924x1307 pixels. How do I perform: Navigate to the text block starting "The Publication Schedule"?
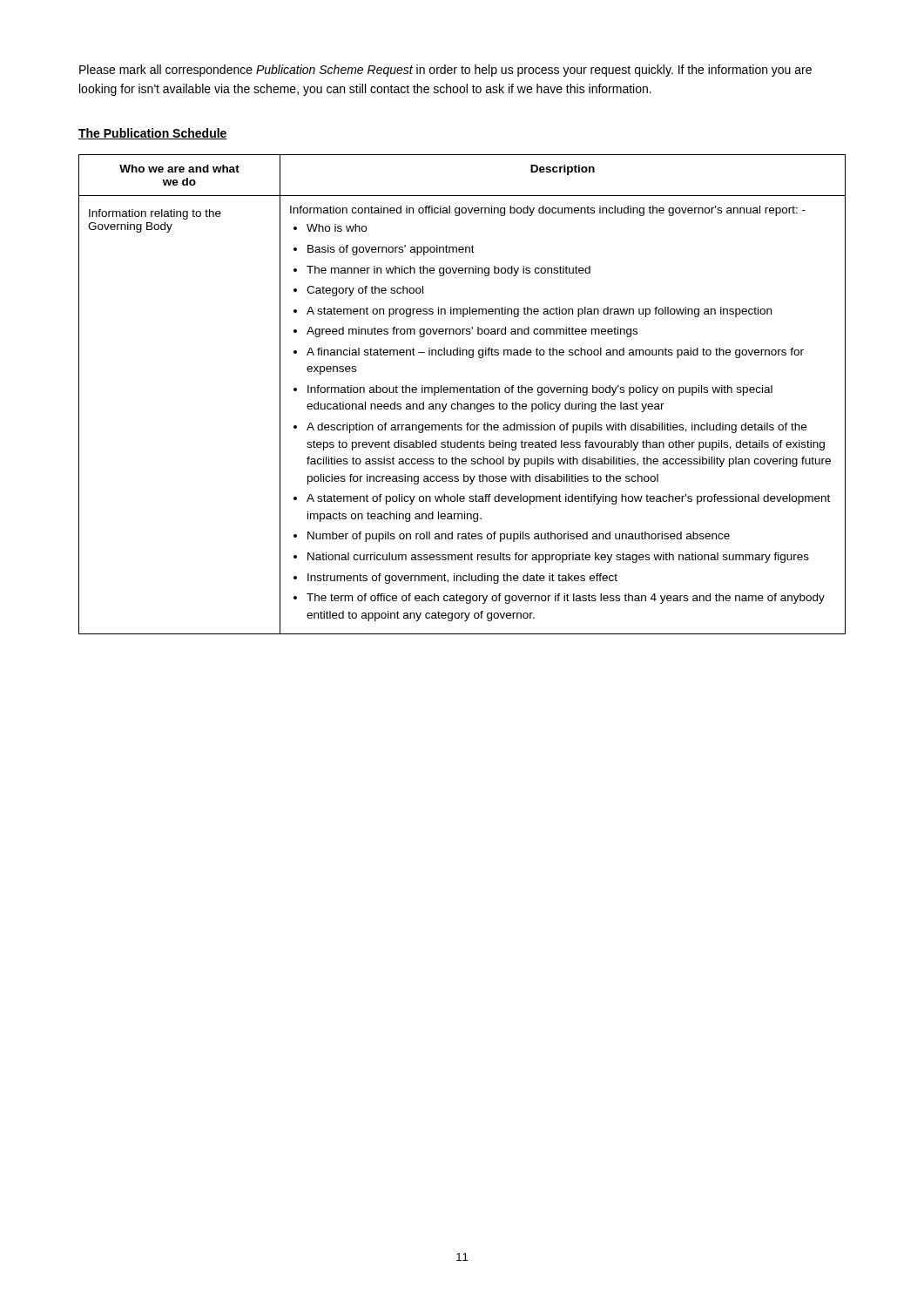tap(153, 134)
